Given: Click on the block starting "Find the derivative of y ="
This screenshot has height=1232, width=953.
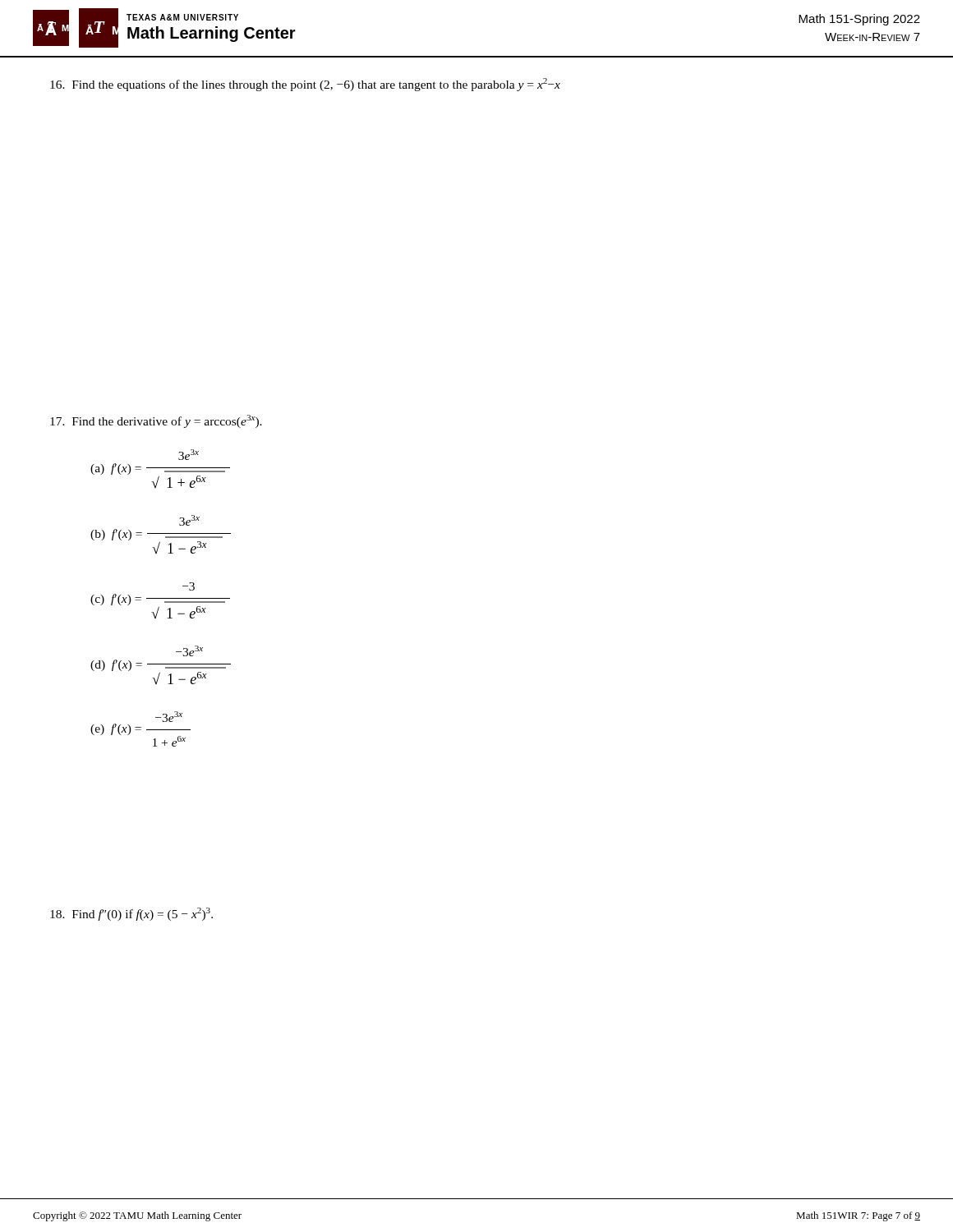Looking at the screenshot, I should (x=156, y=420).
